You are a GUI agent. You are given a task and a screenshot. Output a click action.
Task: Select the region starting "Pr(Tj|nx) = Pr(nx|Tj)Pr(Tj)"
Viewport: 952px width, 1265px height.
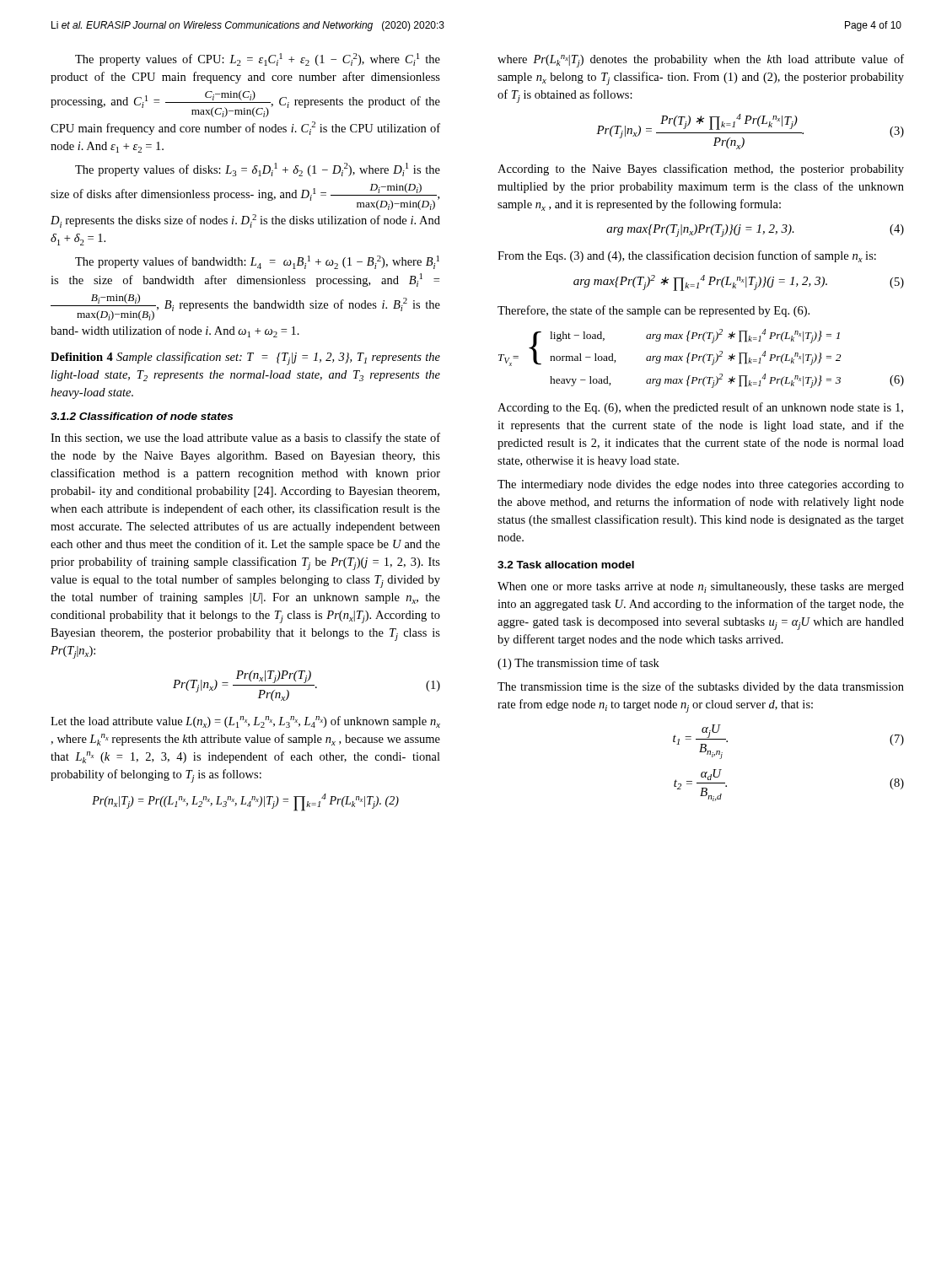[x=306, y=685]
